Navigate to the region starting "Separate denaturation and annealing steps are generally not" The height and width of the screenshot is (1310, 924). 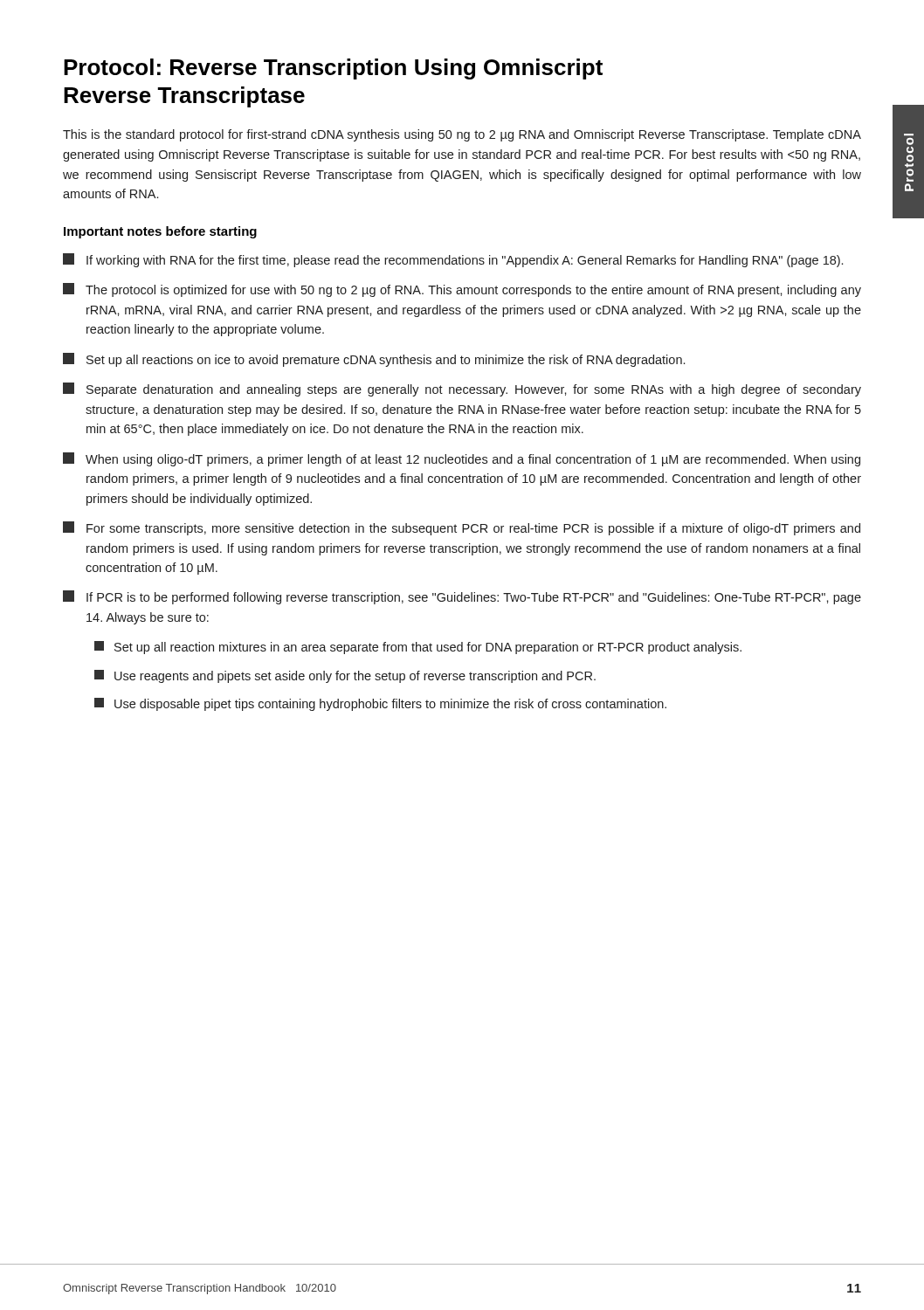coord(462,410)
